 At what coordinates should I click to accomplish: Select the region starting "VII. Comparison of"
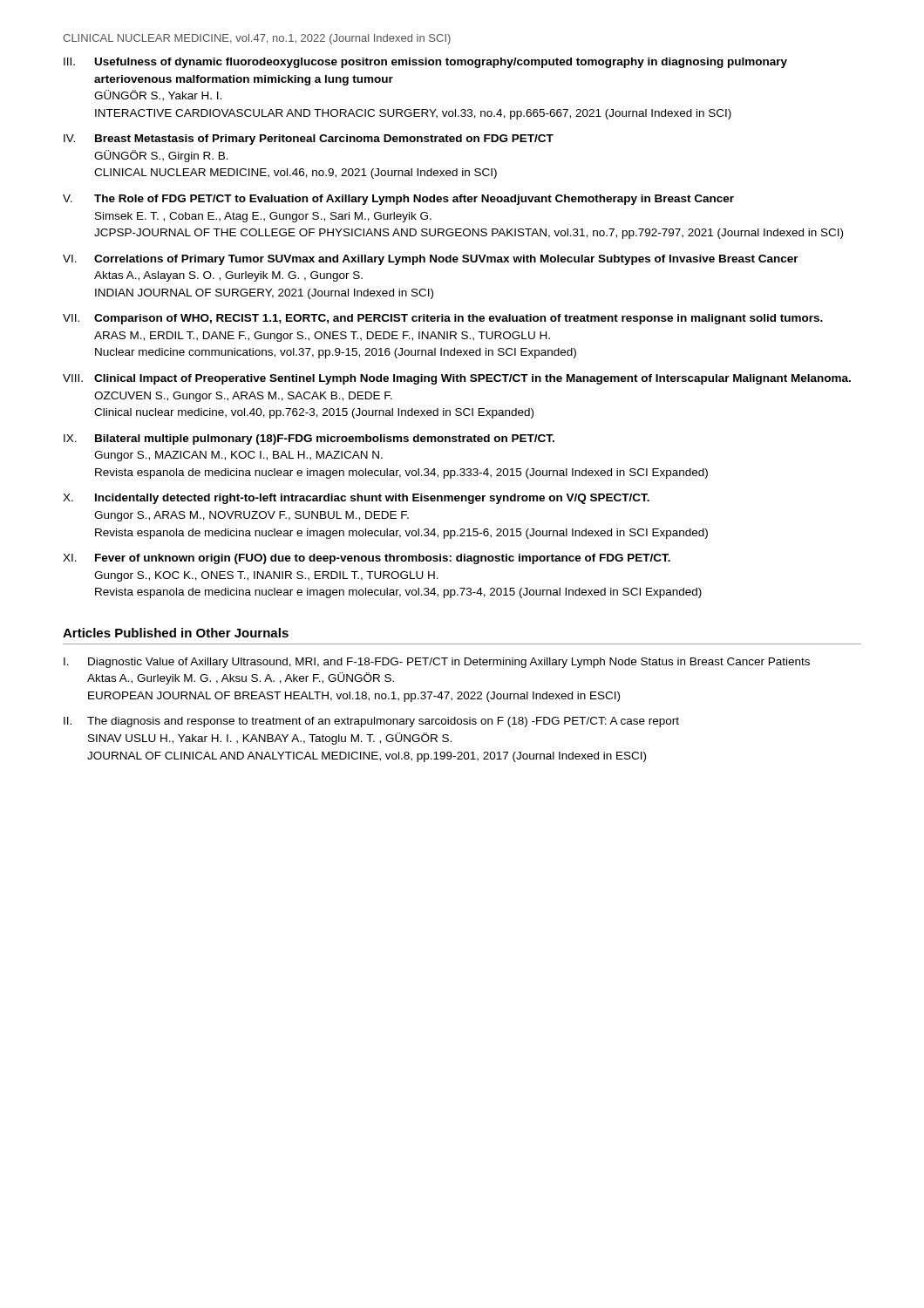462,335
